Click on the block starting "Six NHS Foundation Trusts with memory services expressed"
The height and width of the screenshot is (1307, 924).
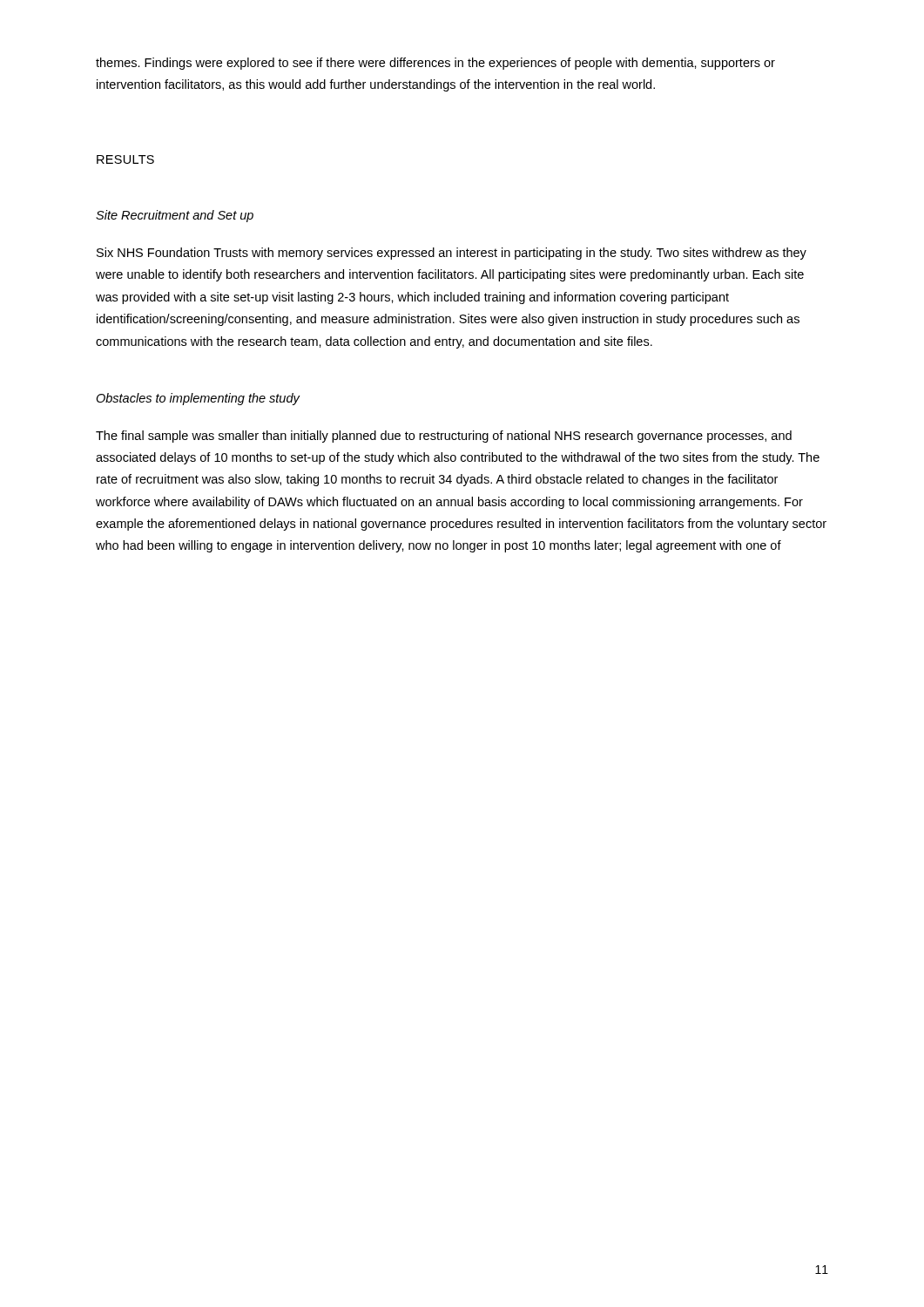(x=462, y=298)
